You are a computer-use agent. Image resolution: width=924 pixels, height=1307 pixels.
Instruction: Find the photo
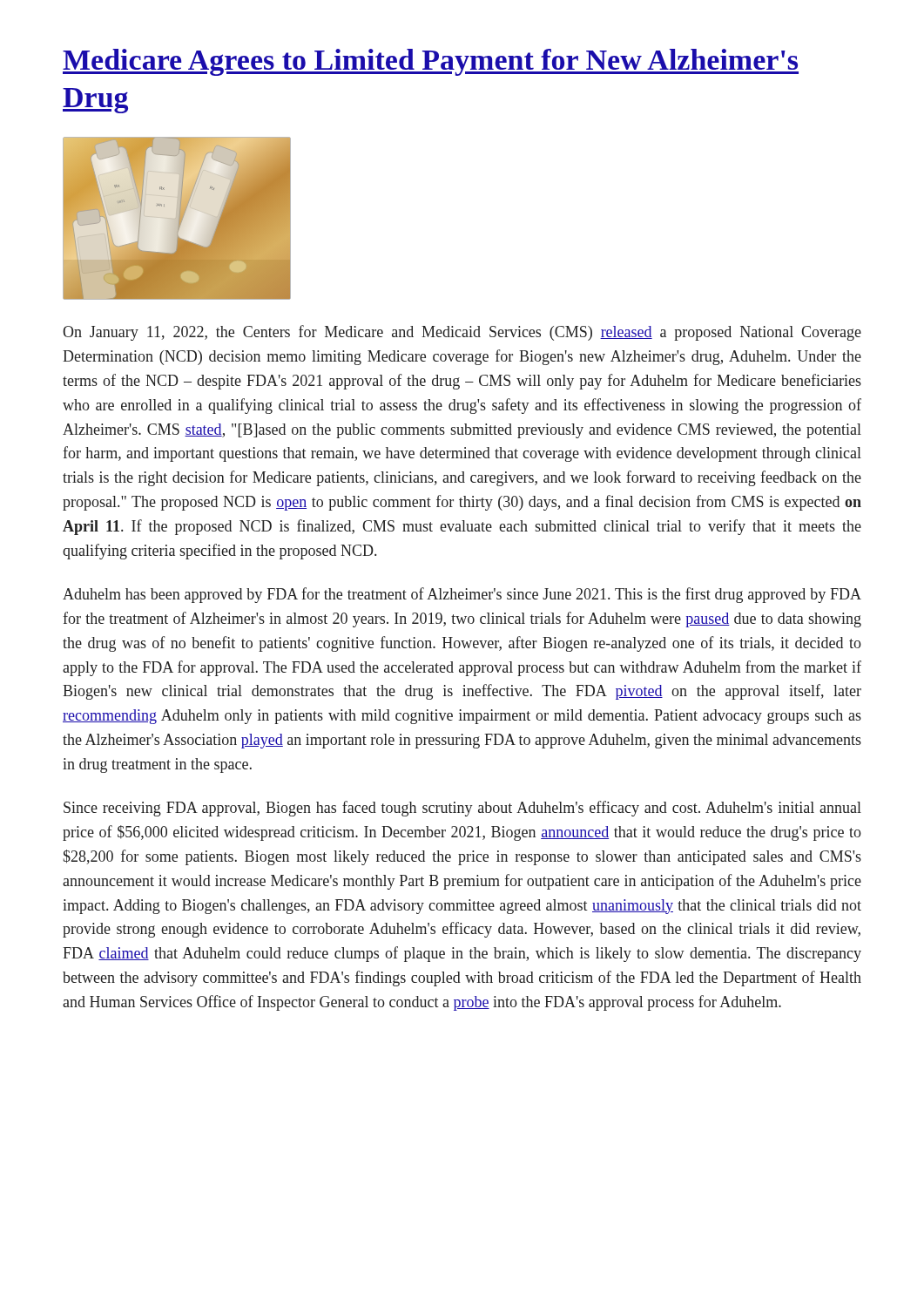[x=462, y=218]
